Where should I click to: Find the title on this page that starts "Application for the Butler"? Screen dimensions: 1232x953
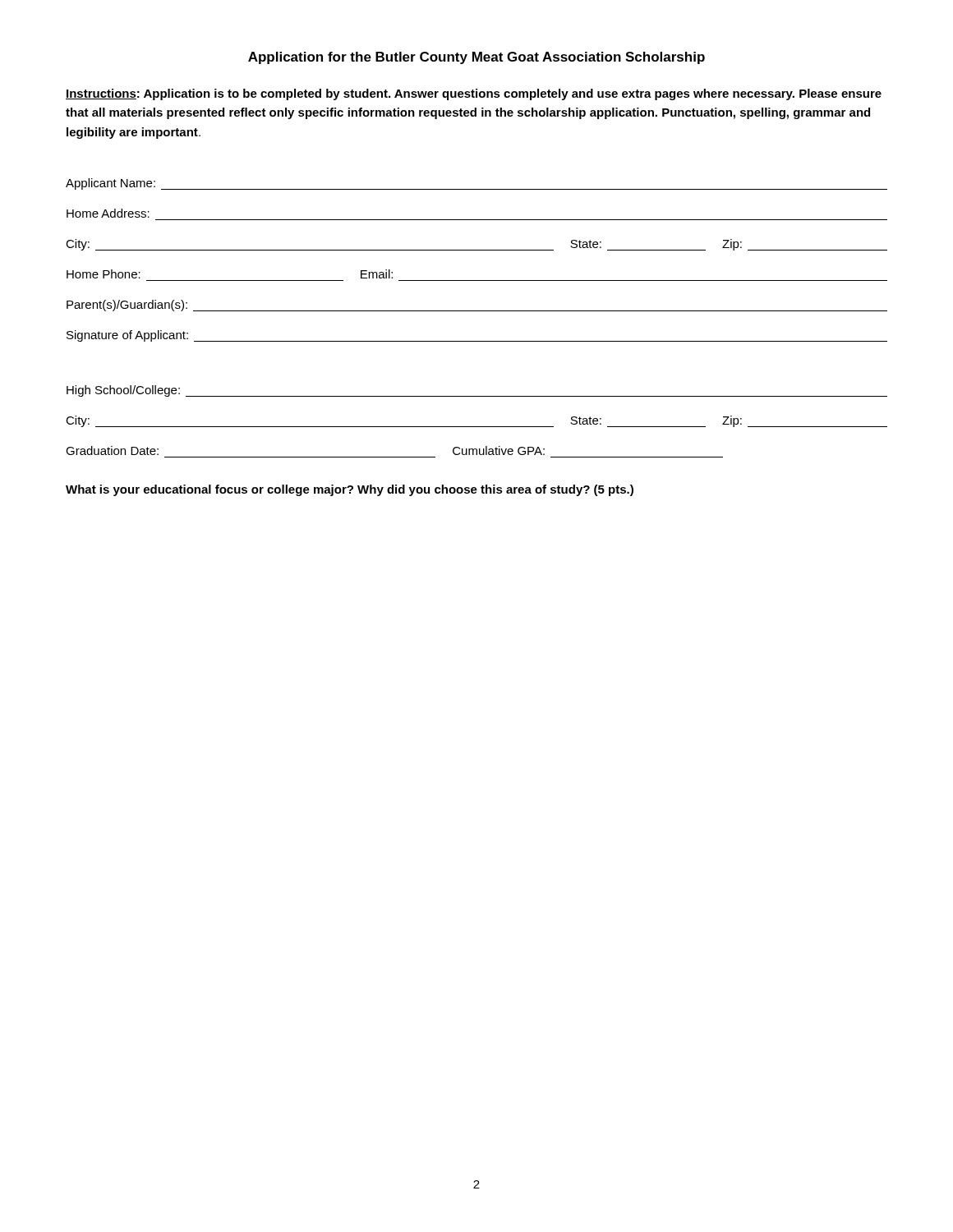coord(476,57)
